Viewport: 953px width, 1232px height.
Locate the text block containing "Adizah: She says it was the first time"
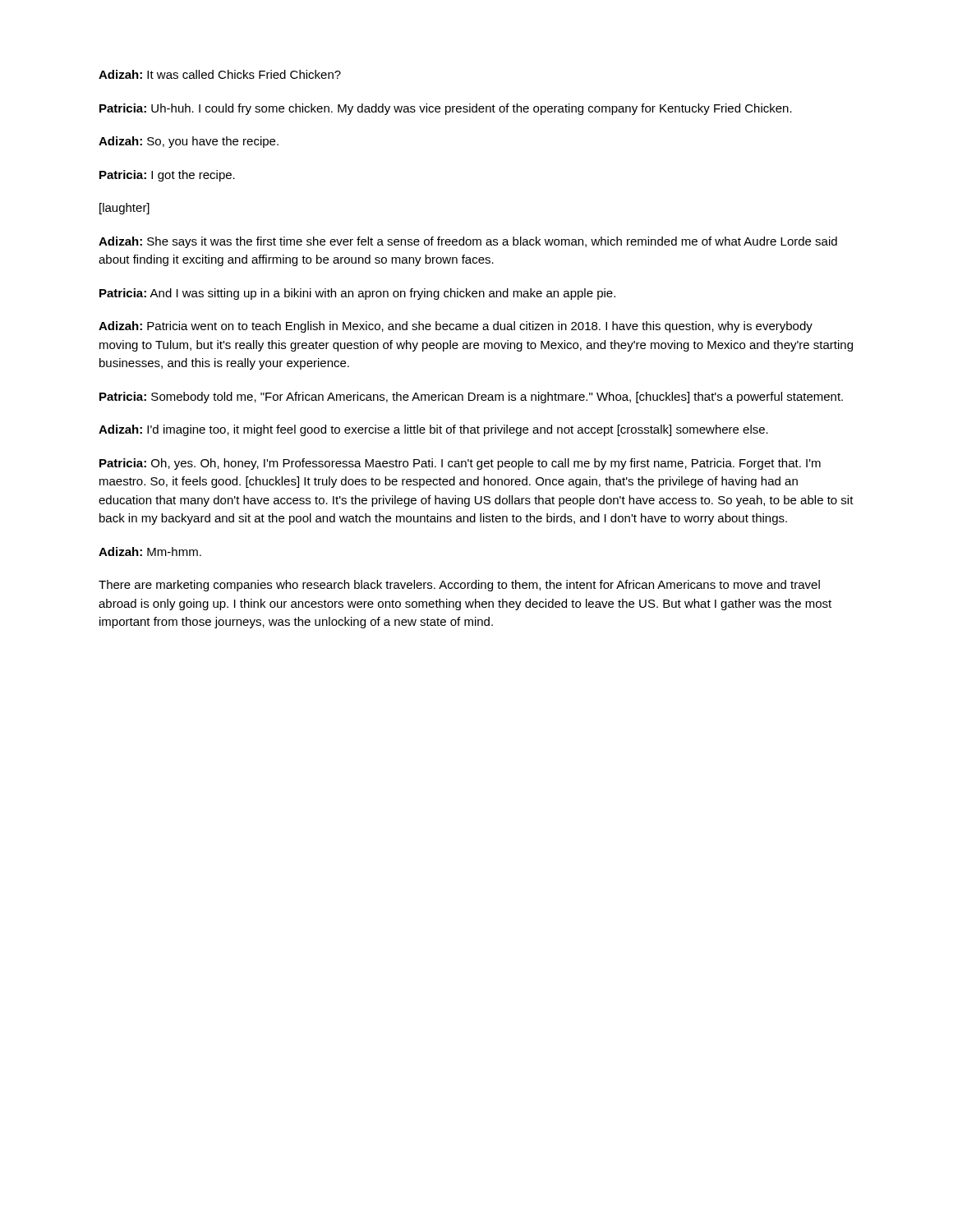(x=468, y=250)
